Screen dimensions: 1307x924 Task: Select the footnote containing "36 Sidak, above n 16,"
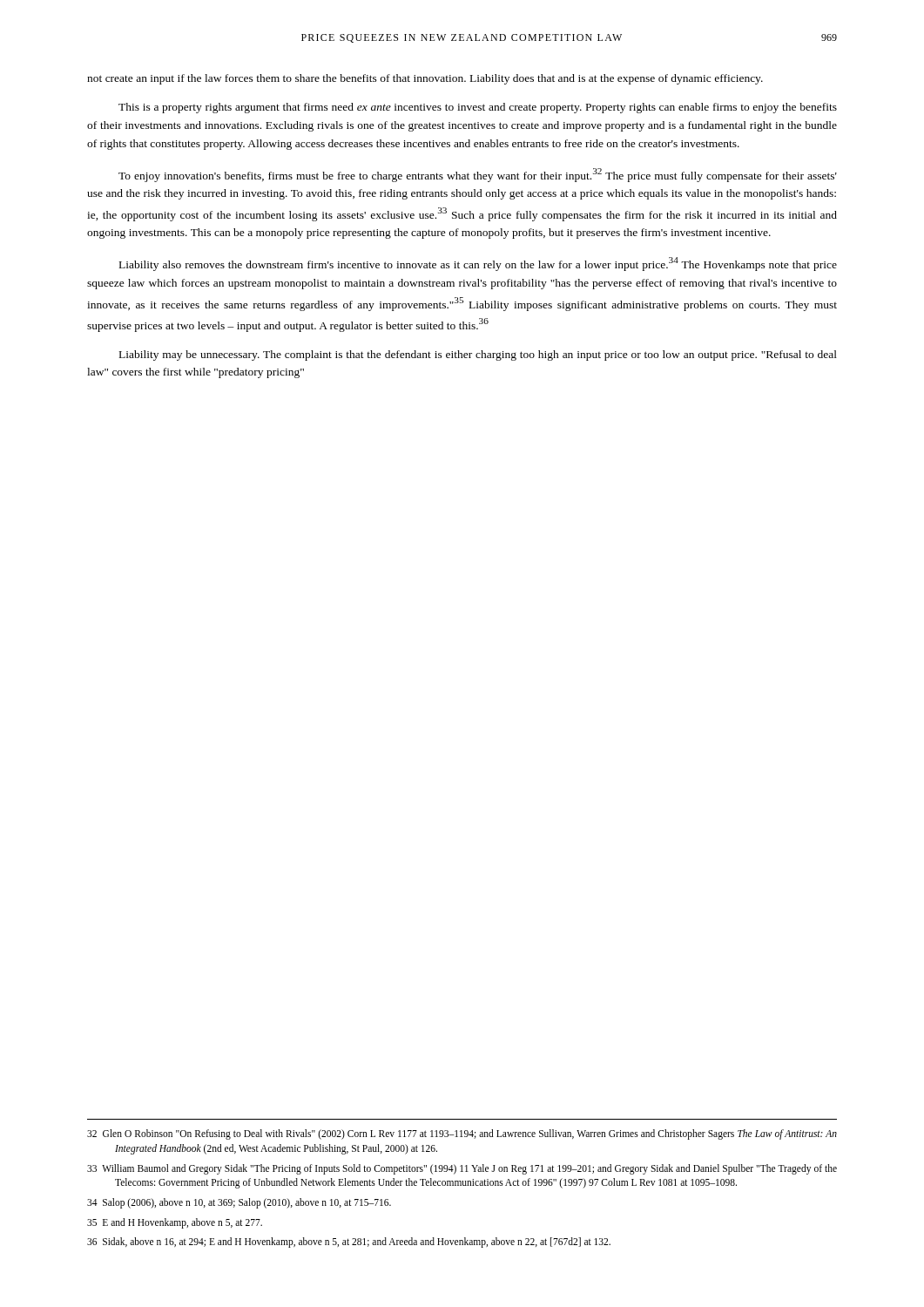(349, 1242)
